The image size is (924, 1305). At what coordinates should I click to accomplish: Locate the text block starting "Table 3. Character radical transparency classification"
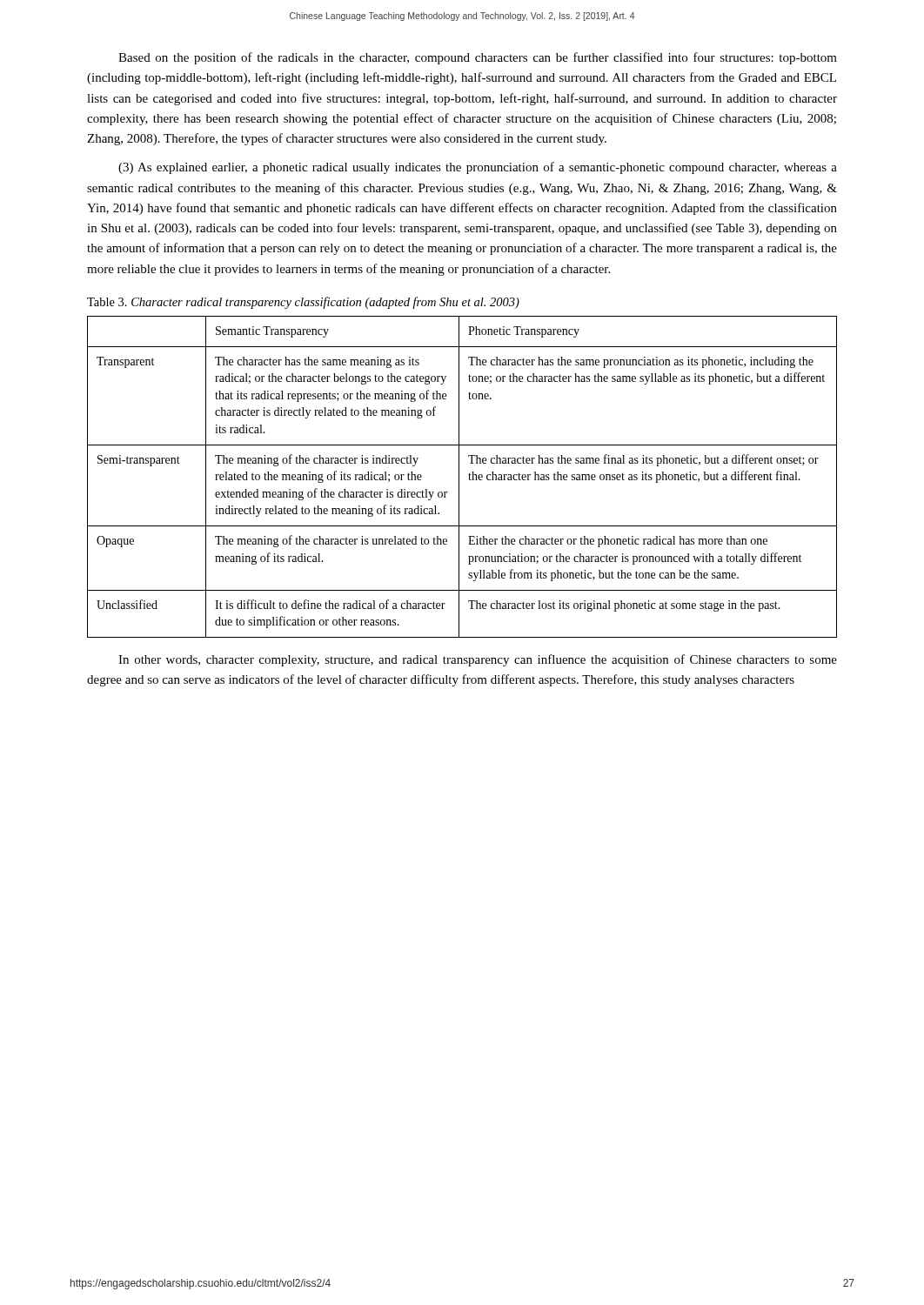[x=303, y=302]
